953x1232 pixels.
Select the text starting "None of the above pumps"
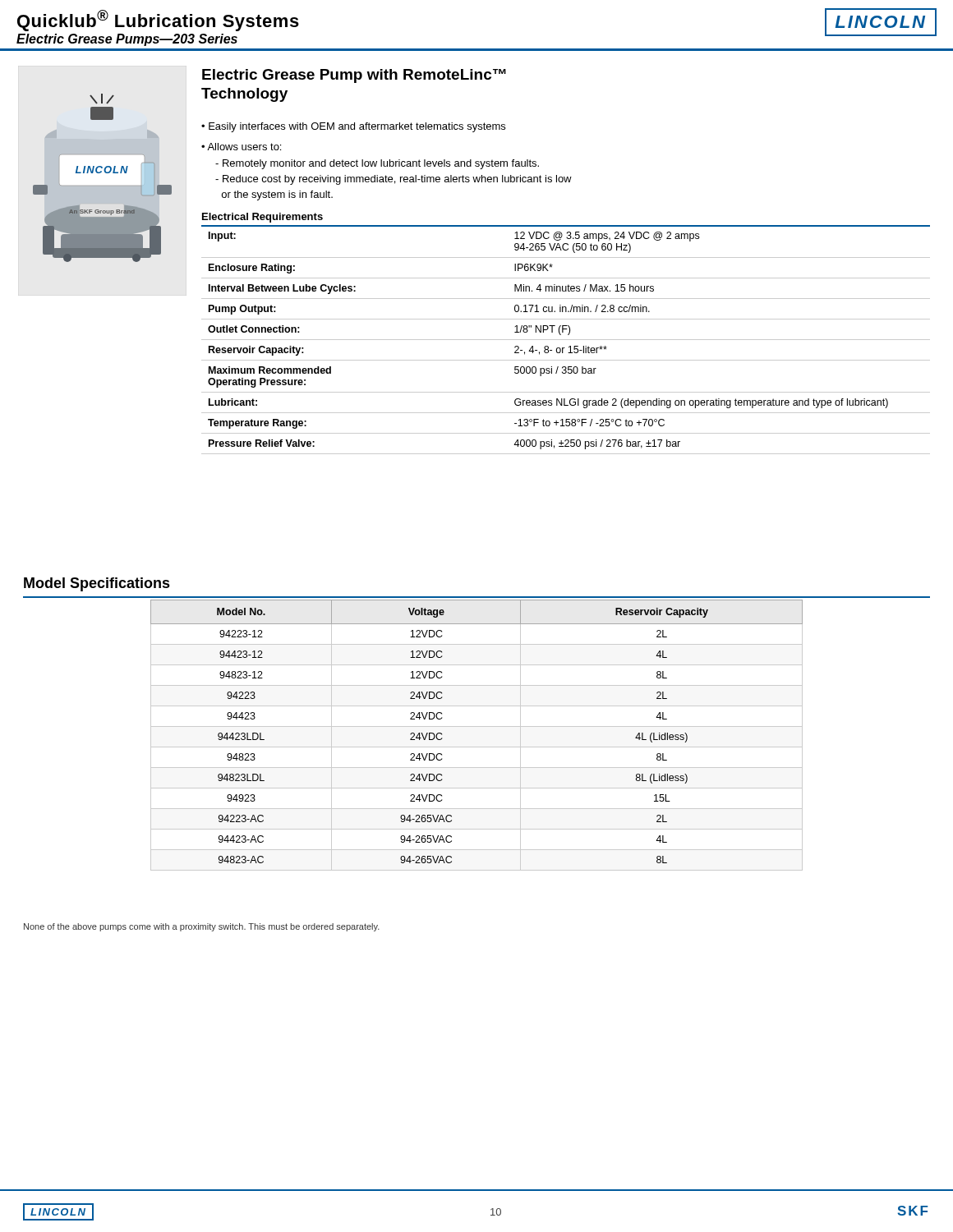201,926
